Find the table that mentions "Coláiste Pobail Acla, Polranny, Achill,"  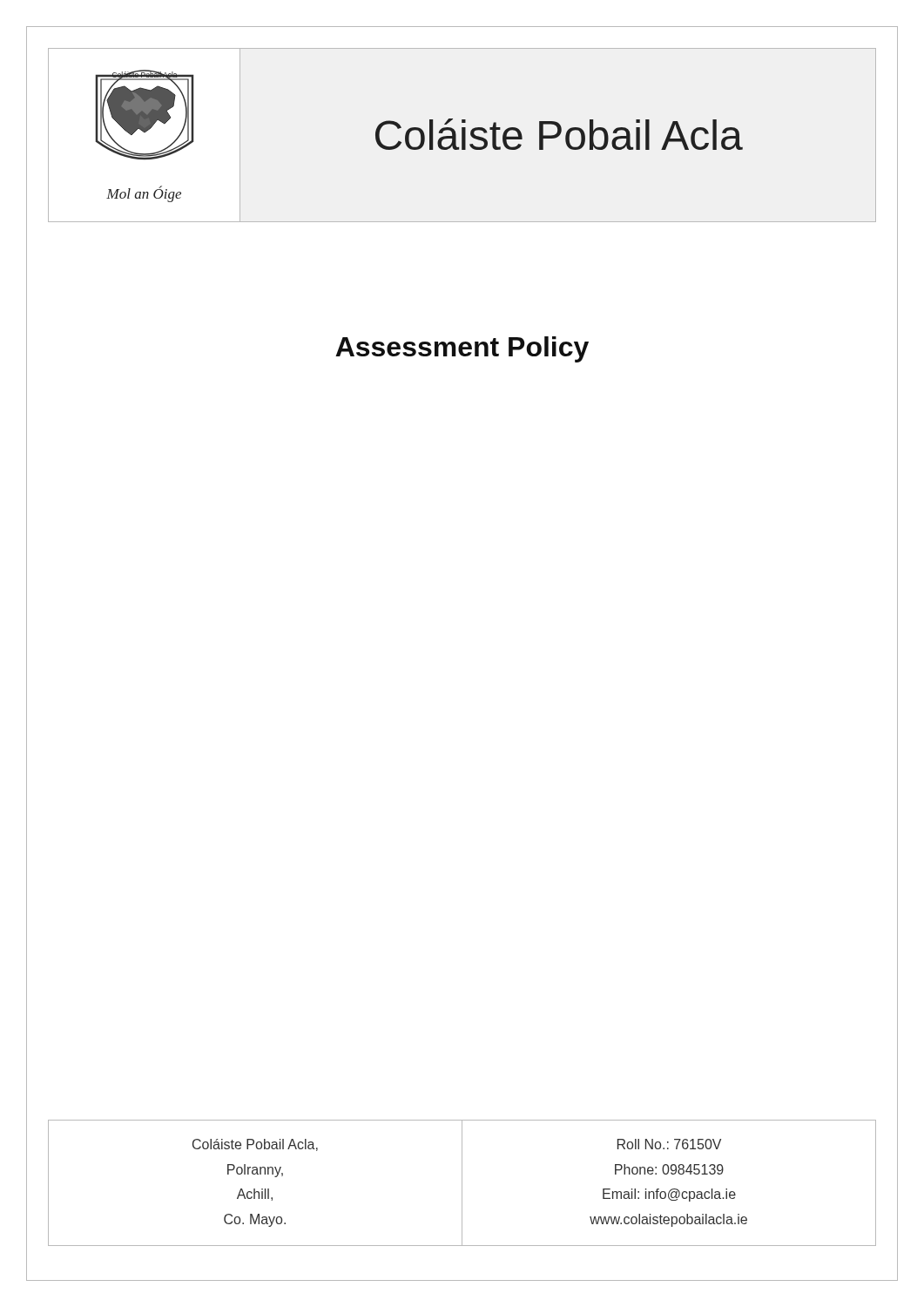[x=462, y=1183]
